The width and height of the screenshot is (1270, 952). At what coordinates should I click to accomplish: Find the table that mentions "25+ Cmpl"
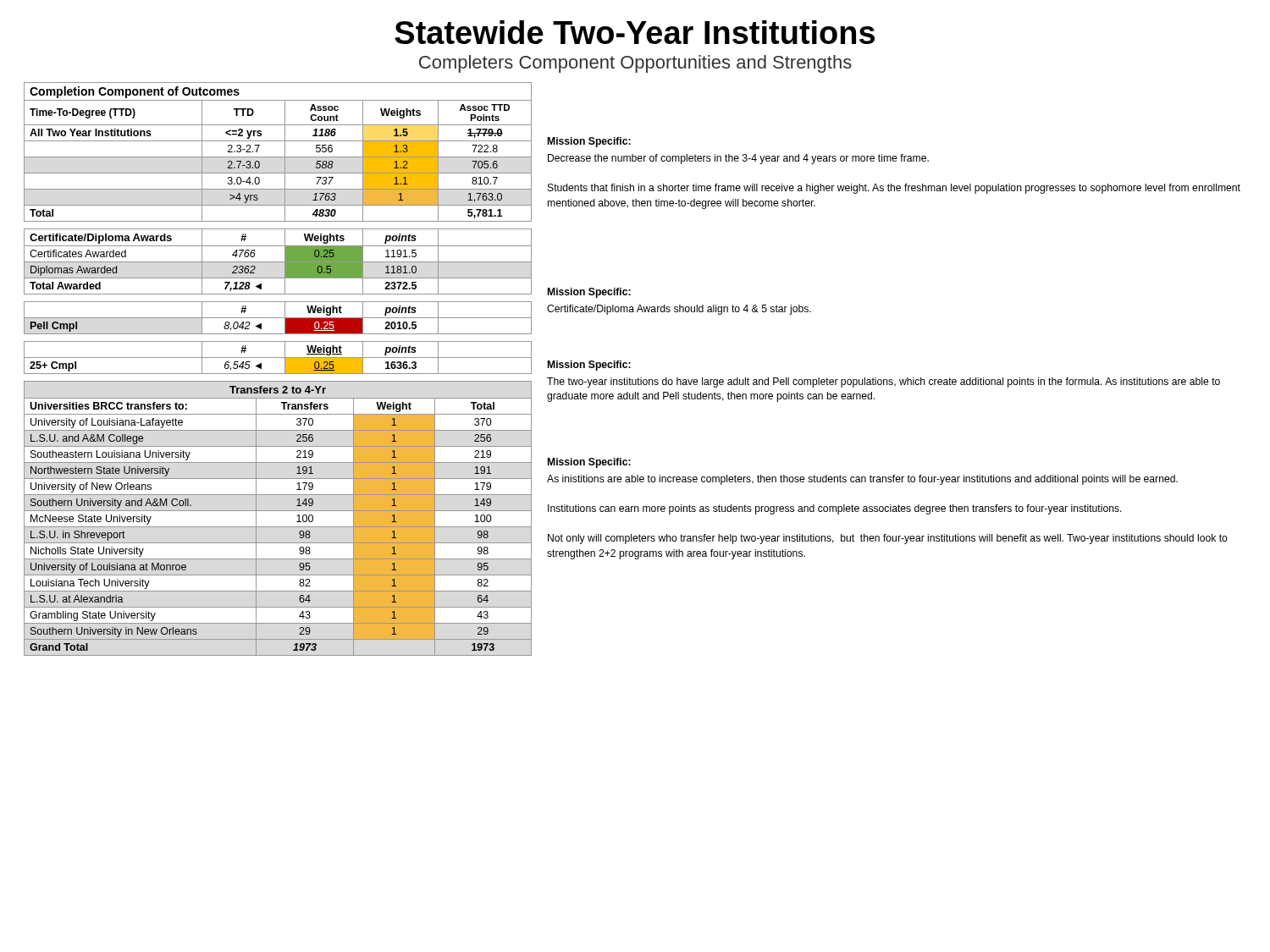(278, 358)
